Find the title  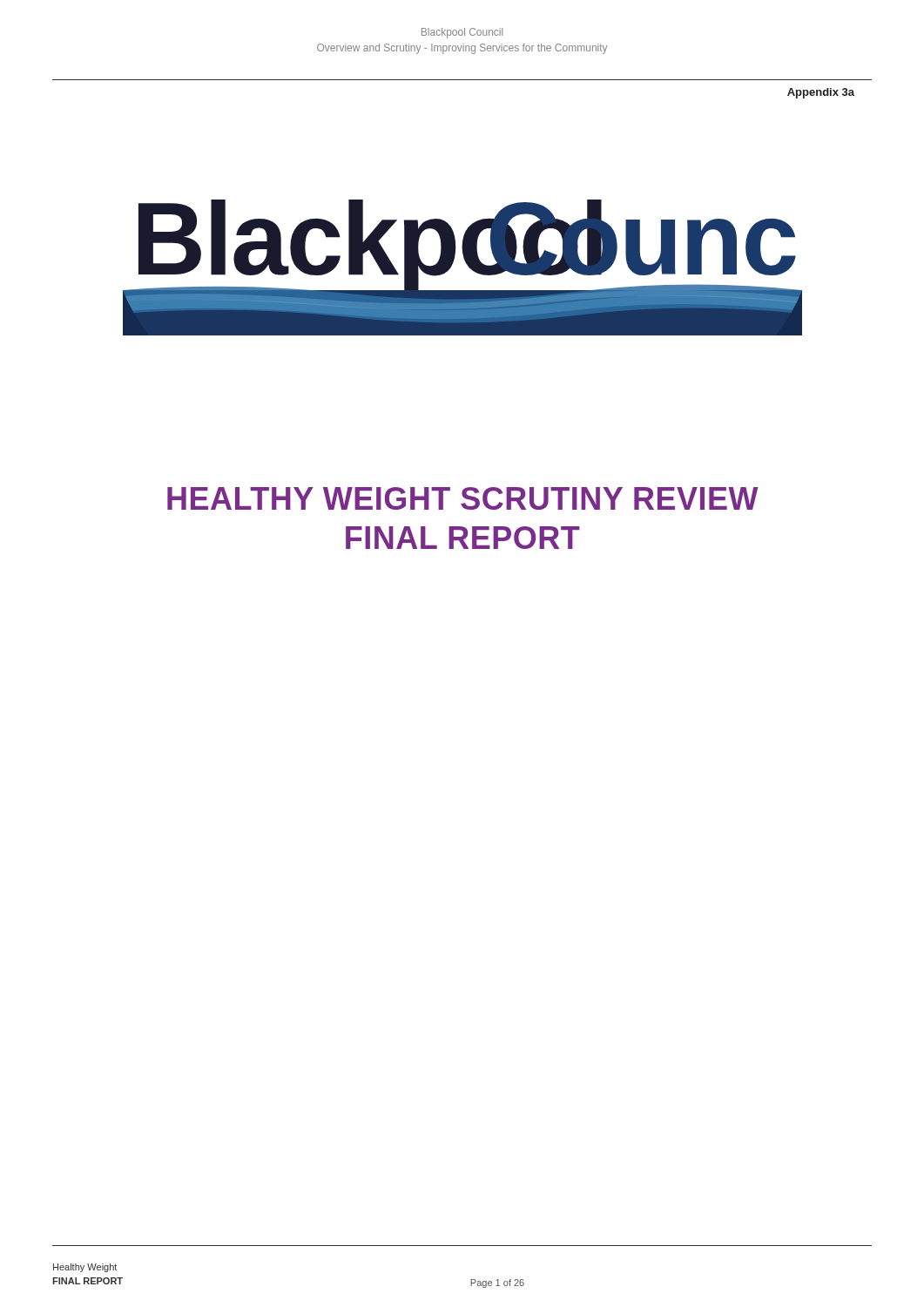tap(462, 518)
